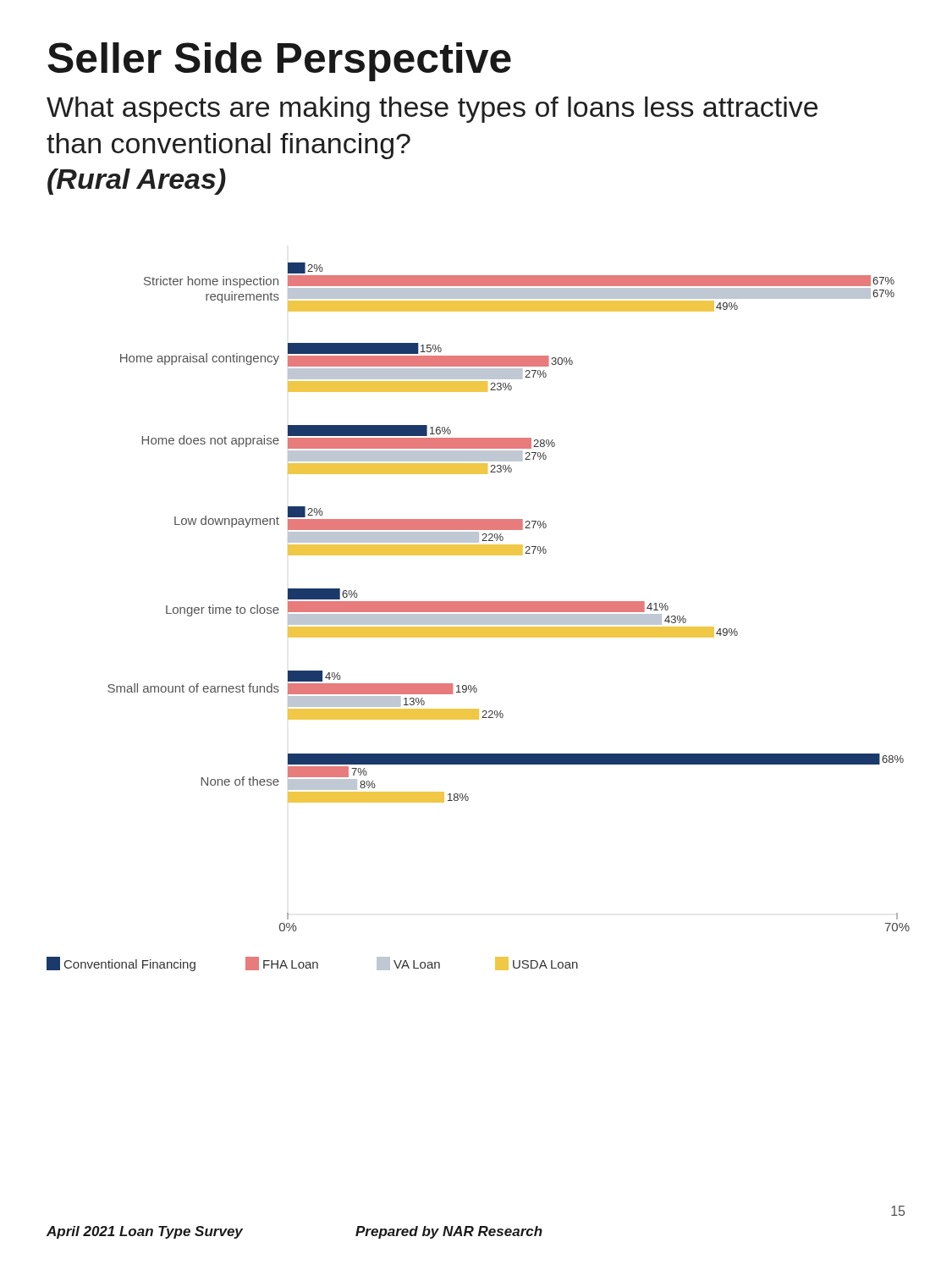Find a grouped bar chart
This screenshot has height=1270, width=952.
coord(478,624)
